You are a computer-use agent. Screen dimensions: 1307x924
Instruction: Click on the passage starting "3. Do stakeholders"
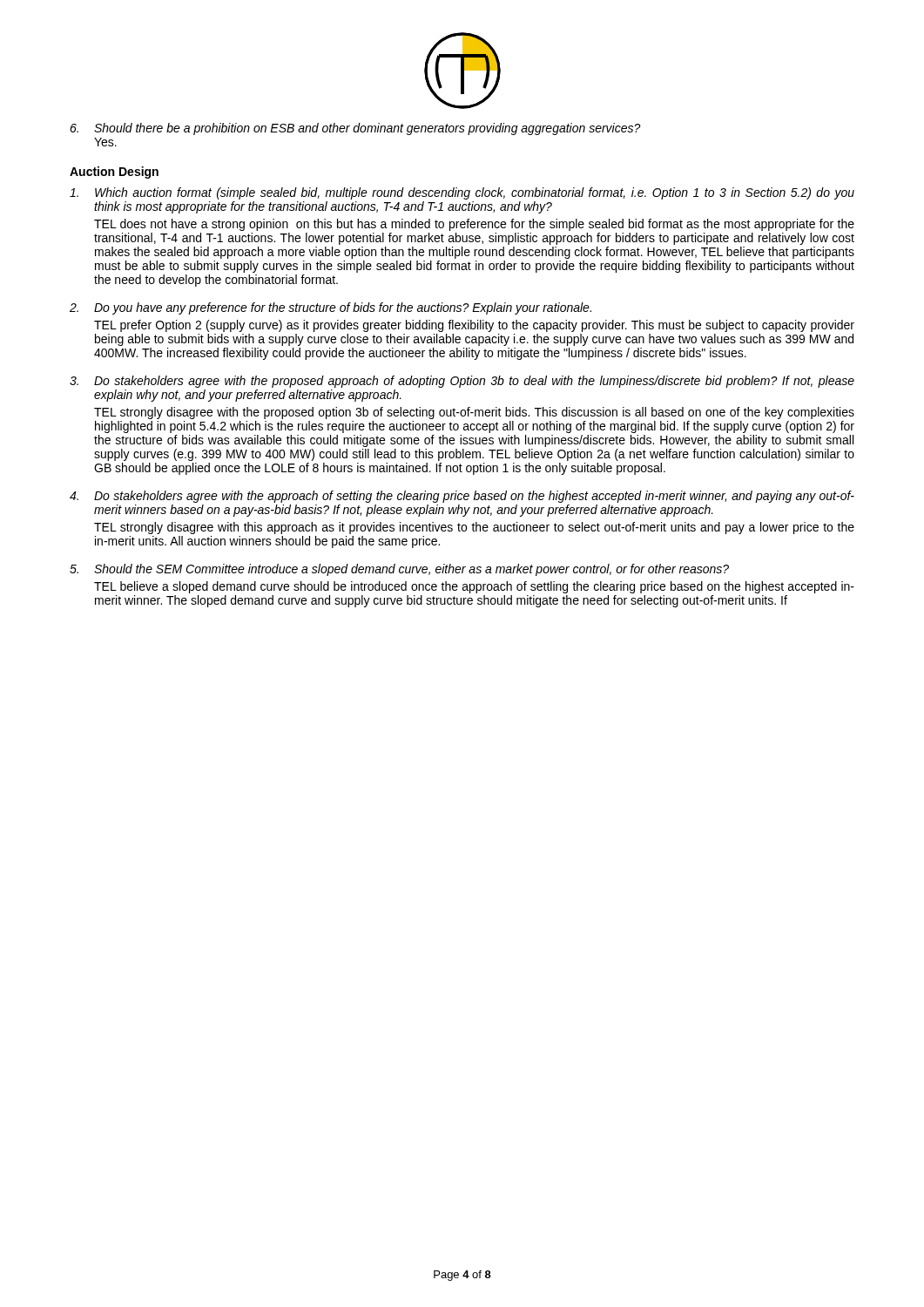(x=462, y=424)
